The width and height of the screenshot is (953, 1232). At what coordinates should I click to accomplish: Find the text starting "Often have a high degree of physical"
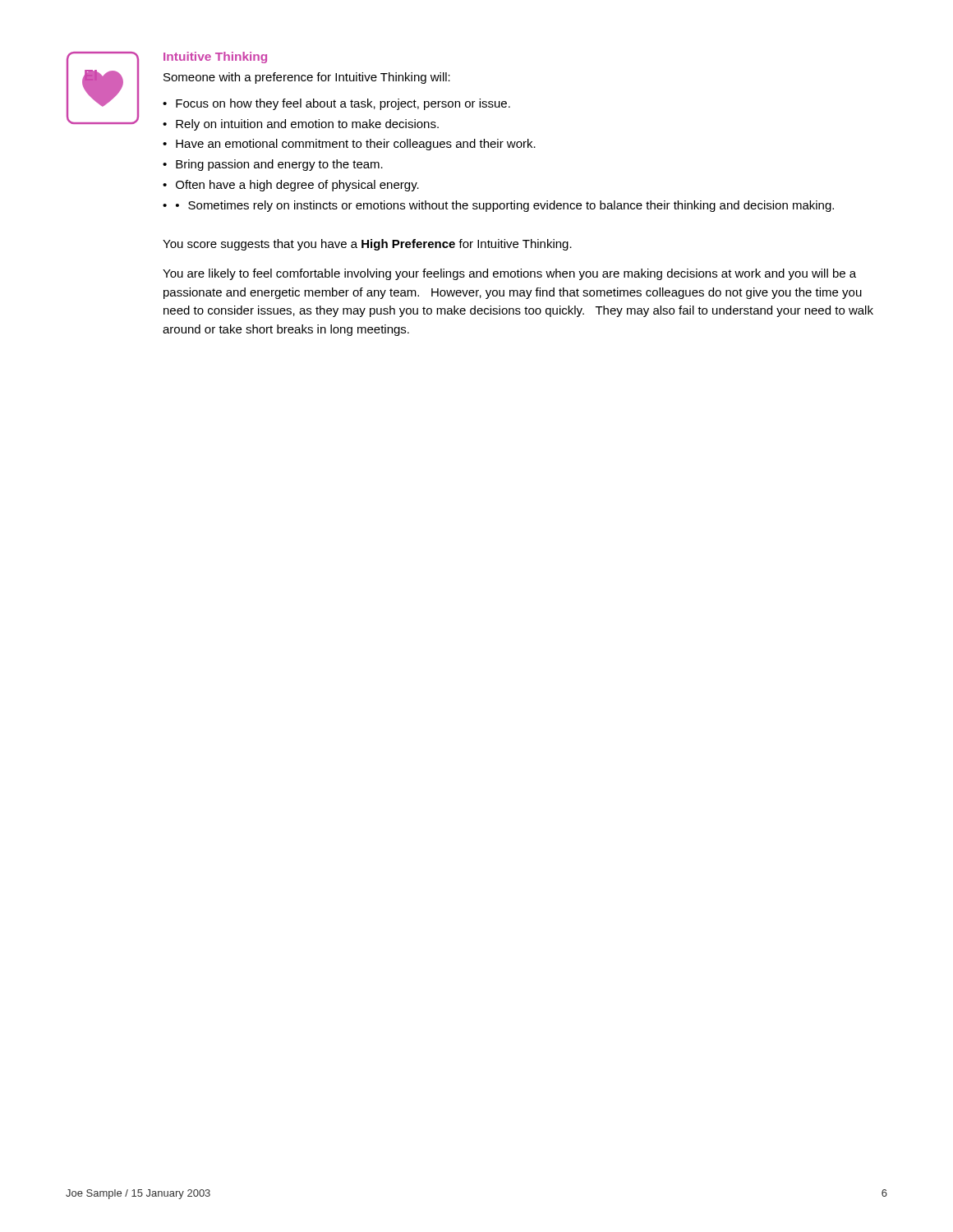pyautogui.click(x=297, y=184)
